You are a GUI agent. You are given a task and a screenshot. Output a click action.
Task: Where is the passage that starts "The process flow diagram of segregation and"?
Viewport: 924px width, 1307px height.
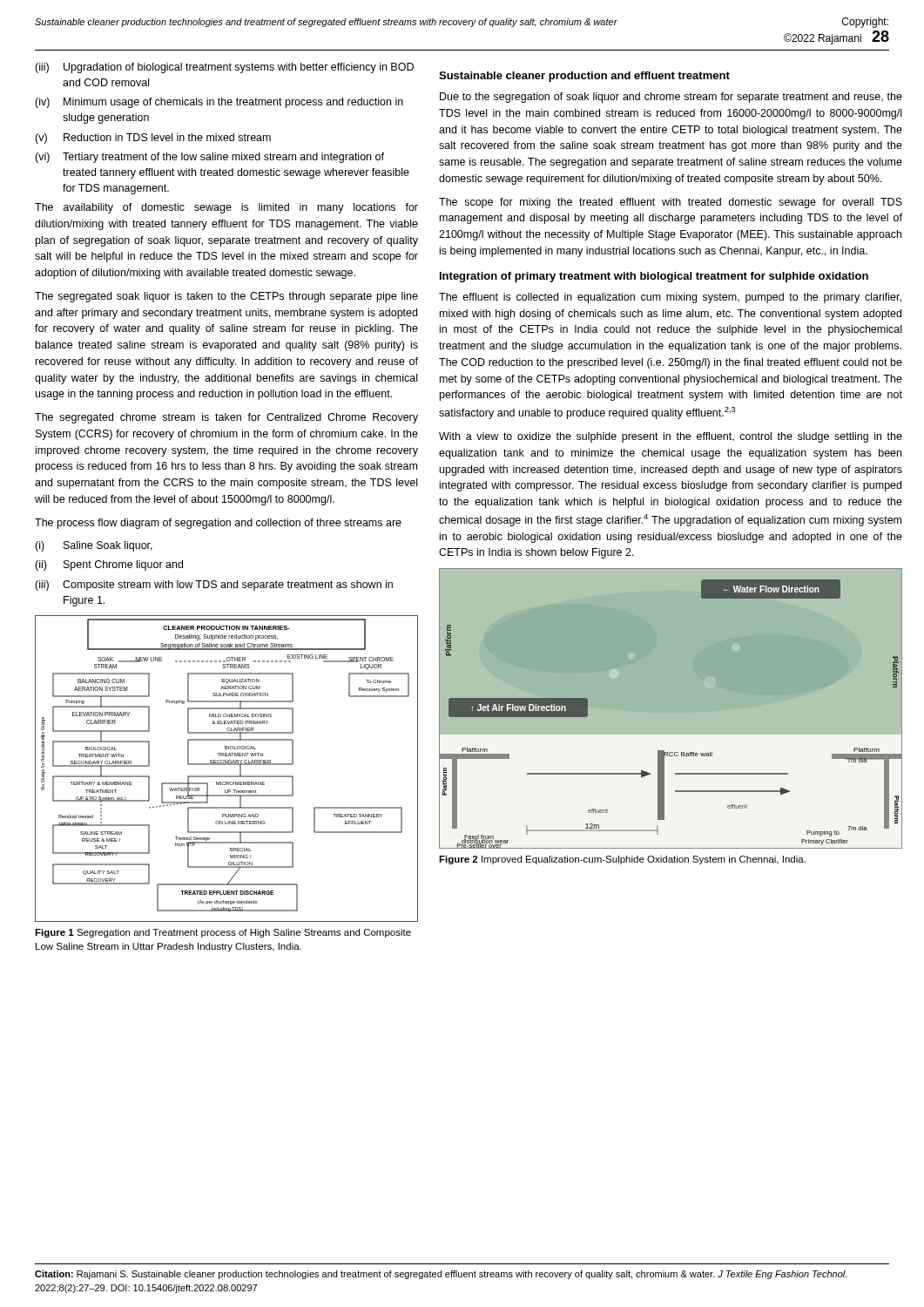pyautogui.click(x=218, y=522)
